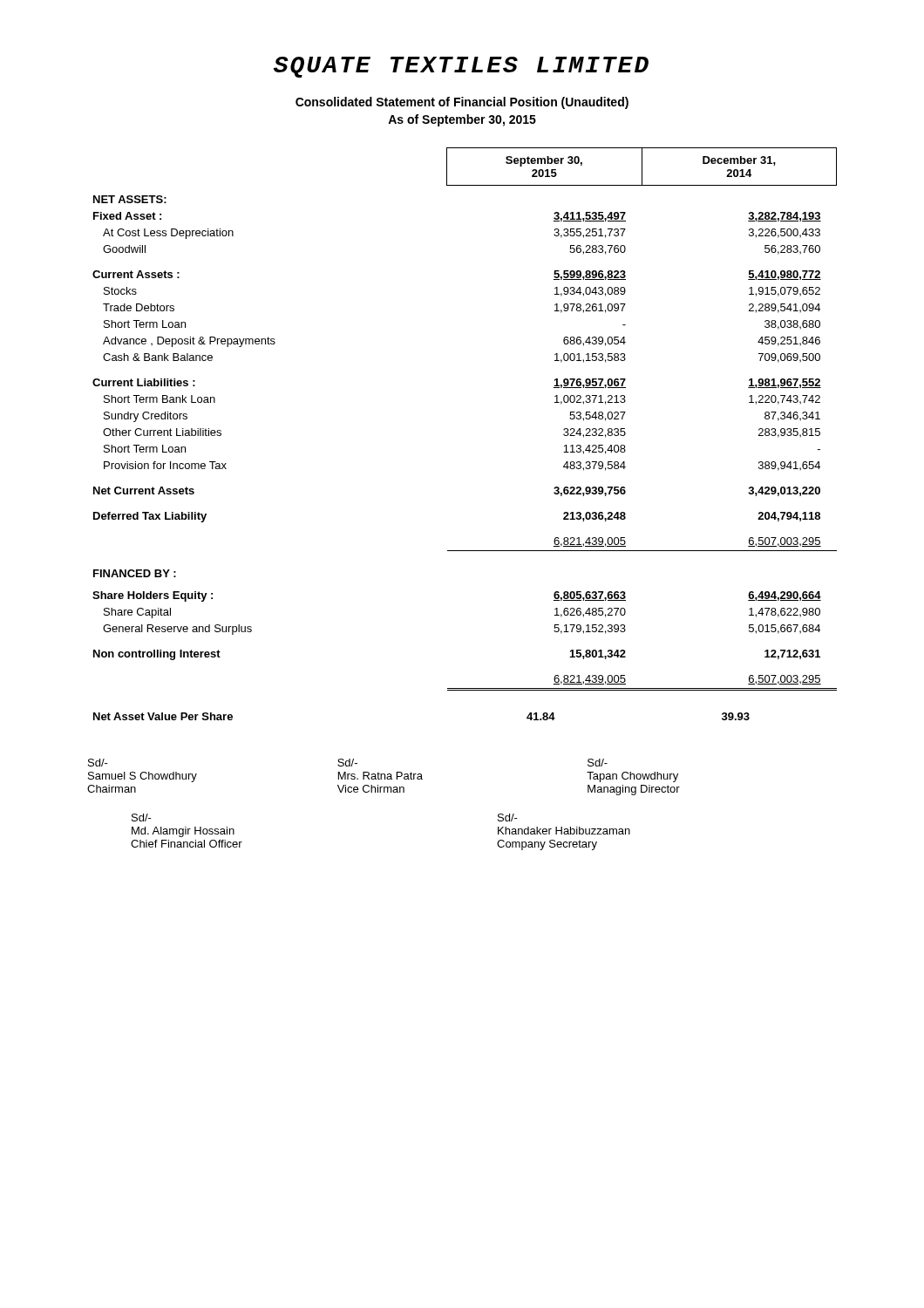Locate the text block starting "Sd/- Samuel S Chowdhury Chairman"
This screenshot has width=924, height=1308.
click(142, 775)
